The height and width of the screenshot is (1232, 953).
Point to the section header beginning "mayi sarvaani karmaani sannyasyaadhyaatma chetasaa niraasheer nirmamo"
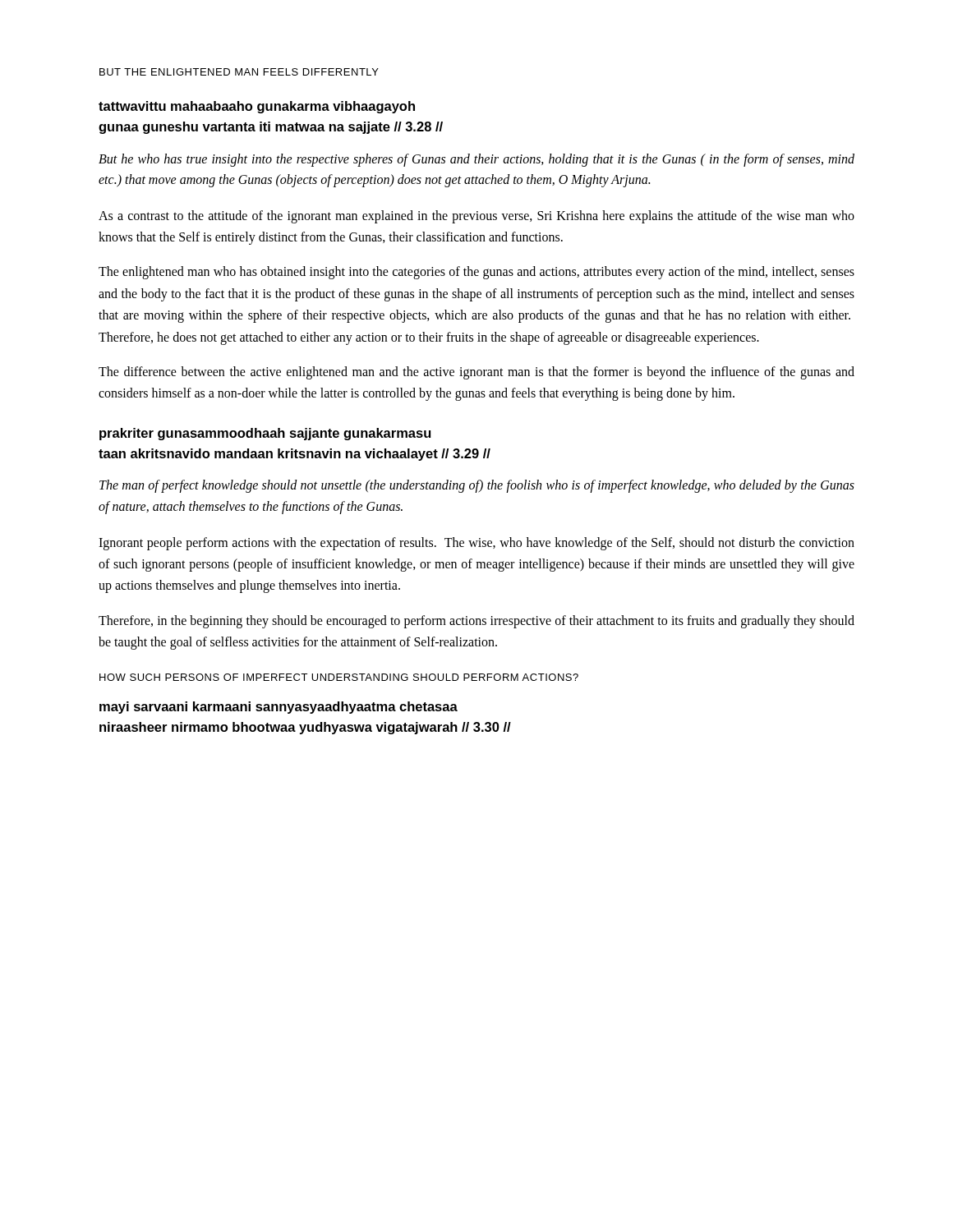click(x=305, y=717)
